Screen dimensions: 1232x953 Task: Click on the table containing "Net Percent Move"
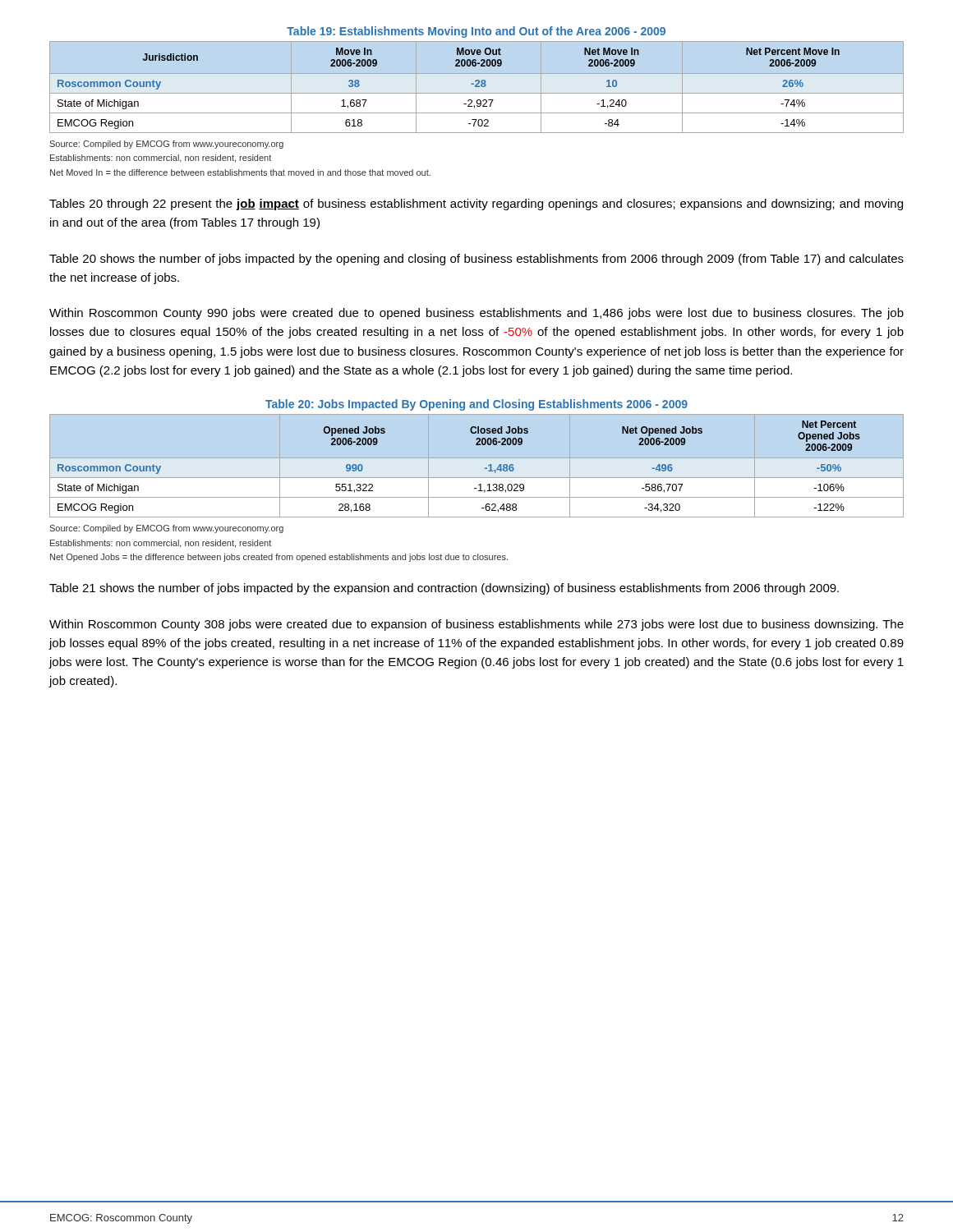(476, 79)
